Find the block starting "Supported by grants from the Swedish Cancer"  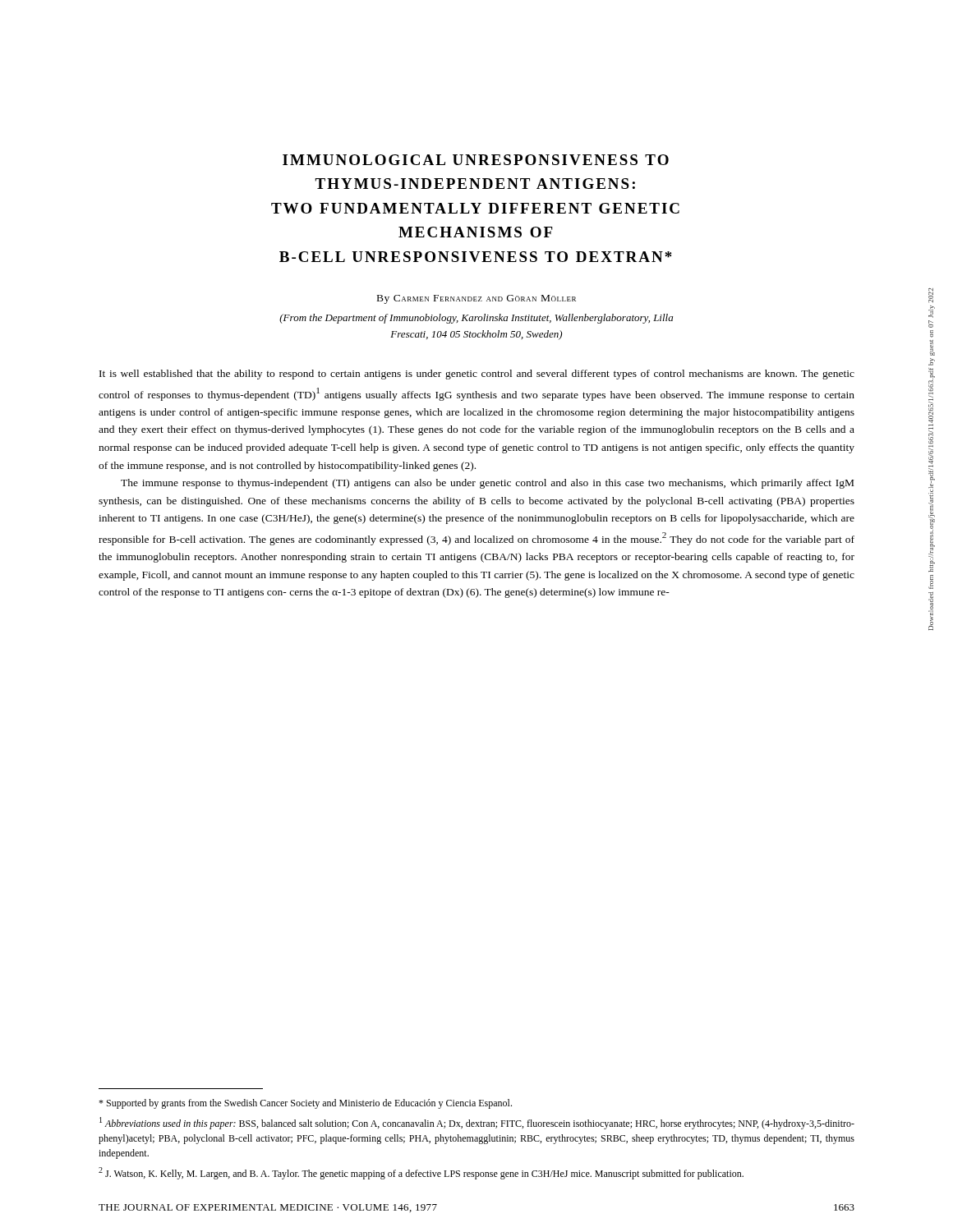pos(306,1103)
